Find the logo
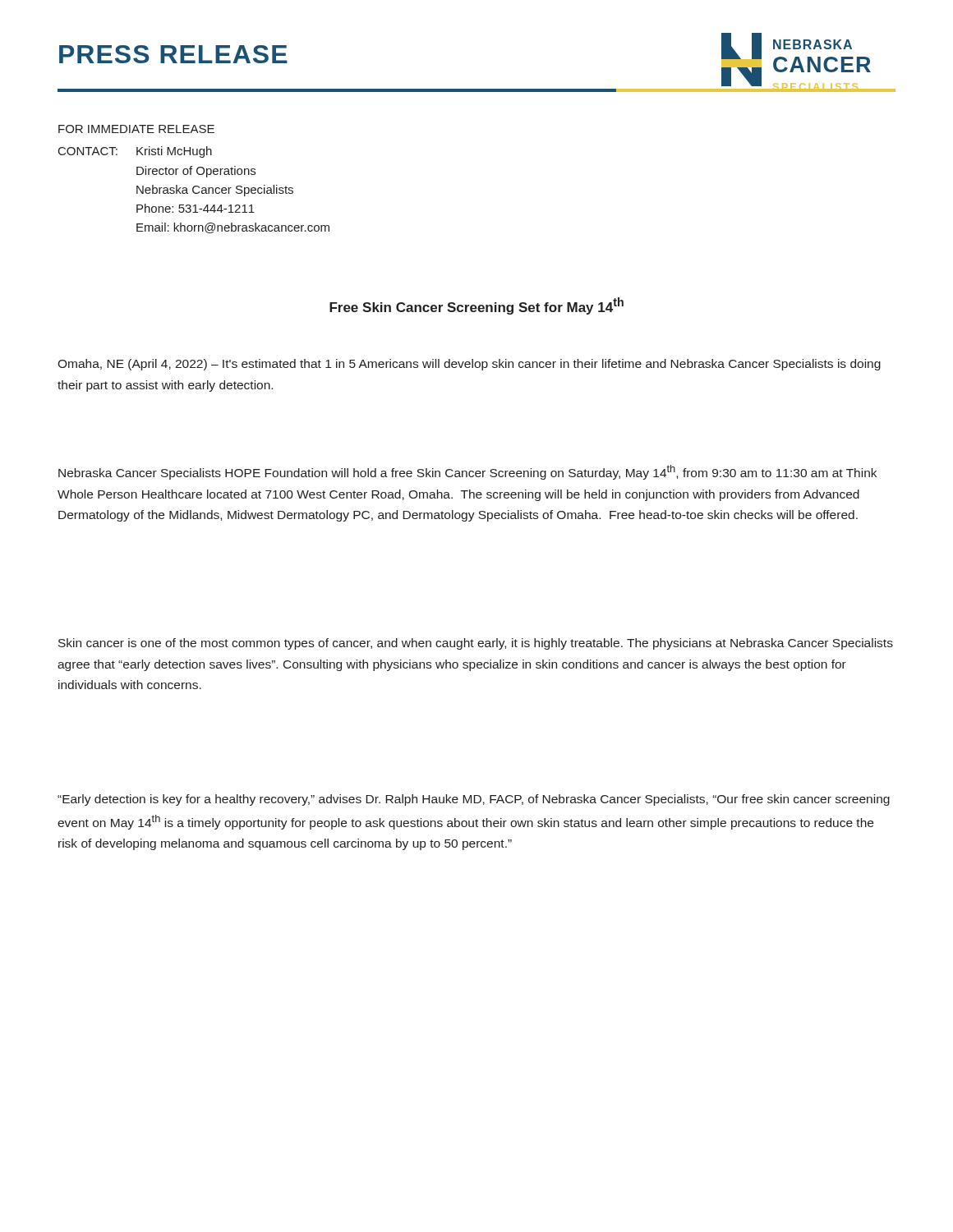Viewport: 953px width, 1232px height. 801,63
